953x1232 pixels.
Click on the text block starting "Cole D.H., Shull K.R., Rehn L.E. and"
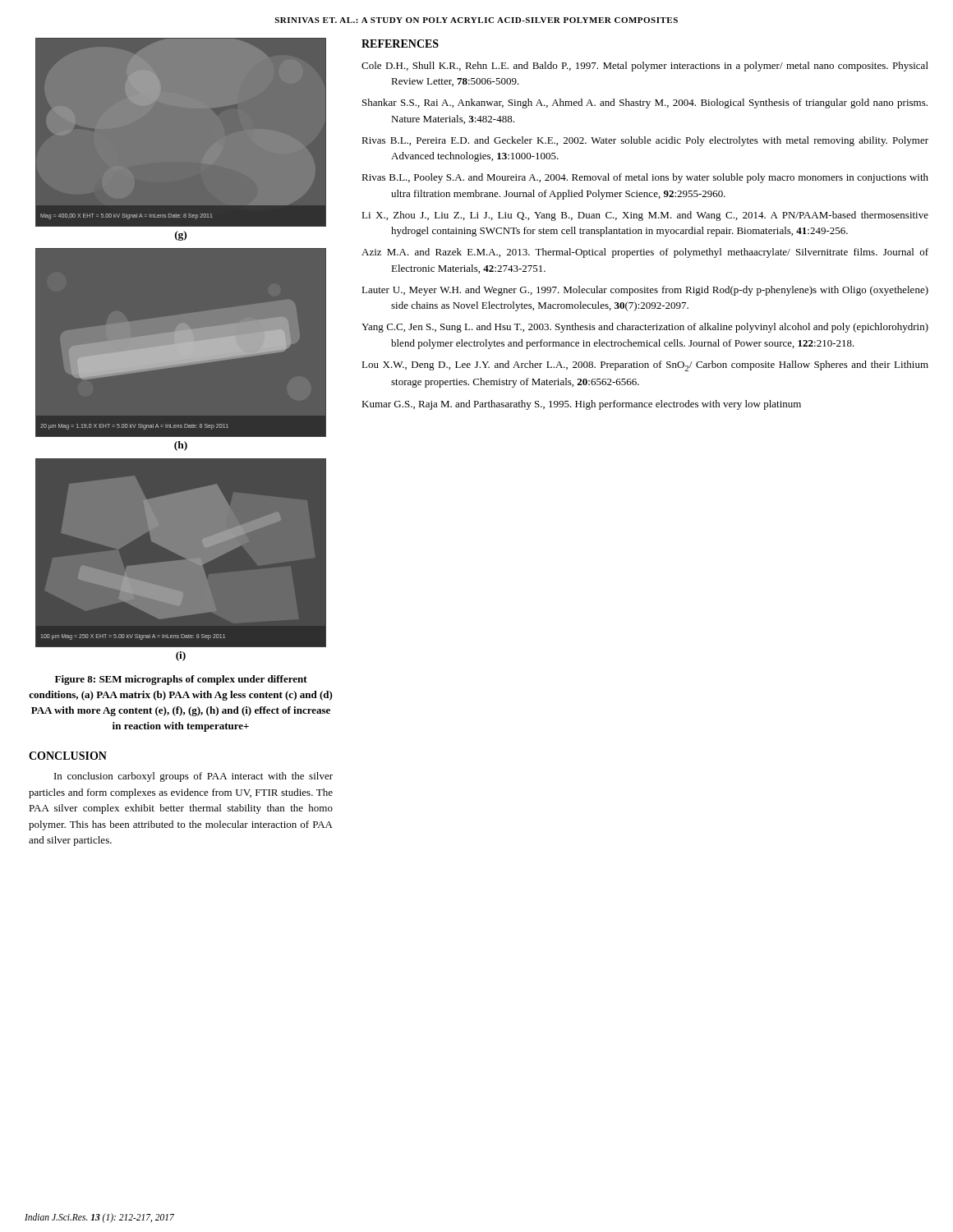pos(645,73)
